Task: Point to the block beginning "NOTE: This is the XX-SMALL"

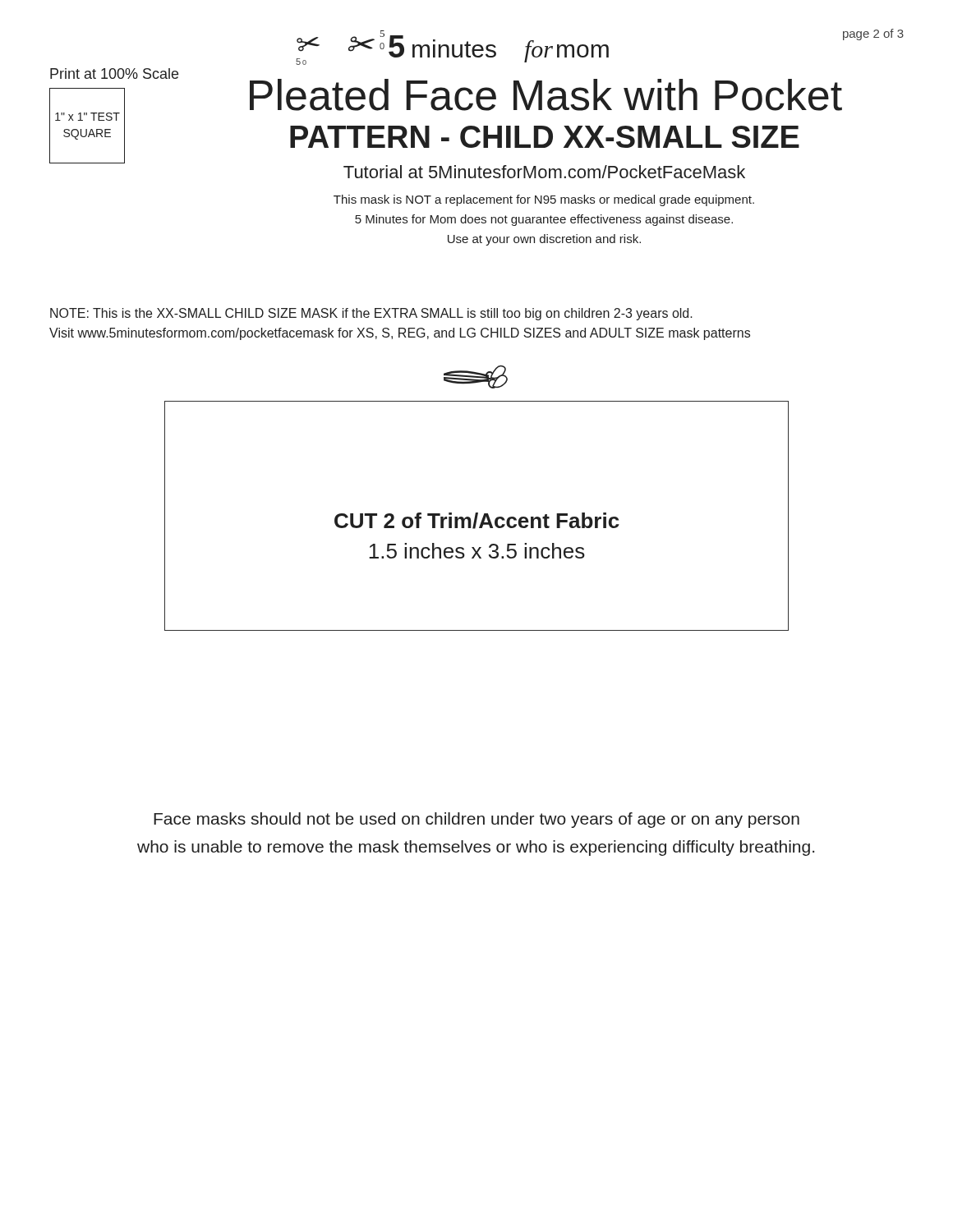Action: coord(400,323)
